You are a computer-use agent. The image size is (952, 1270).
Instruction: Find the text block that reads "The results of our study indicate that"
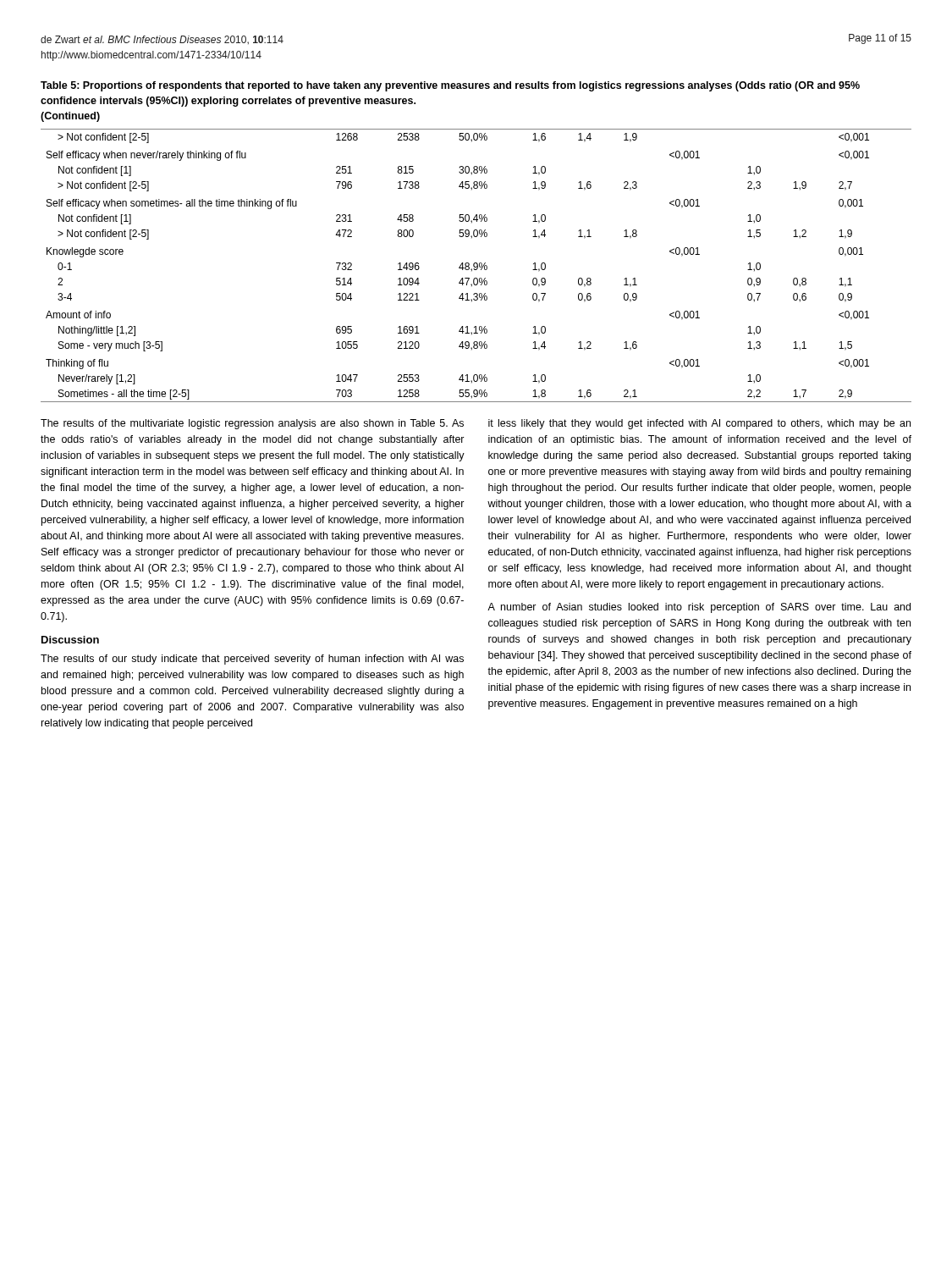click(252, 691)
